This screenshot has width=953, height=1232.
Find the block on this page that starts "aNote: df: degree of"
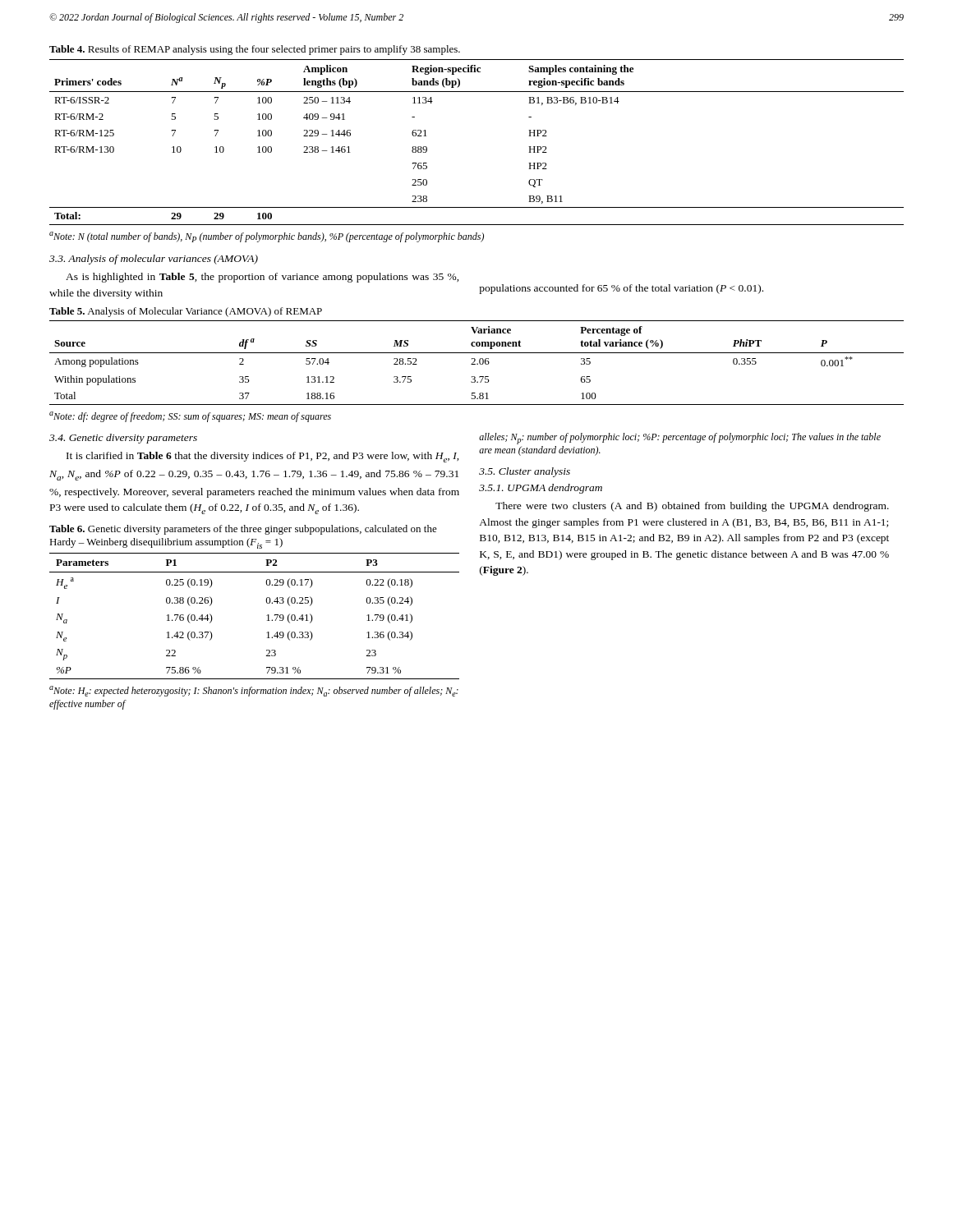click(190, 415)
